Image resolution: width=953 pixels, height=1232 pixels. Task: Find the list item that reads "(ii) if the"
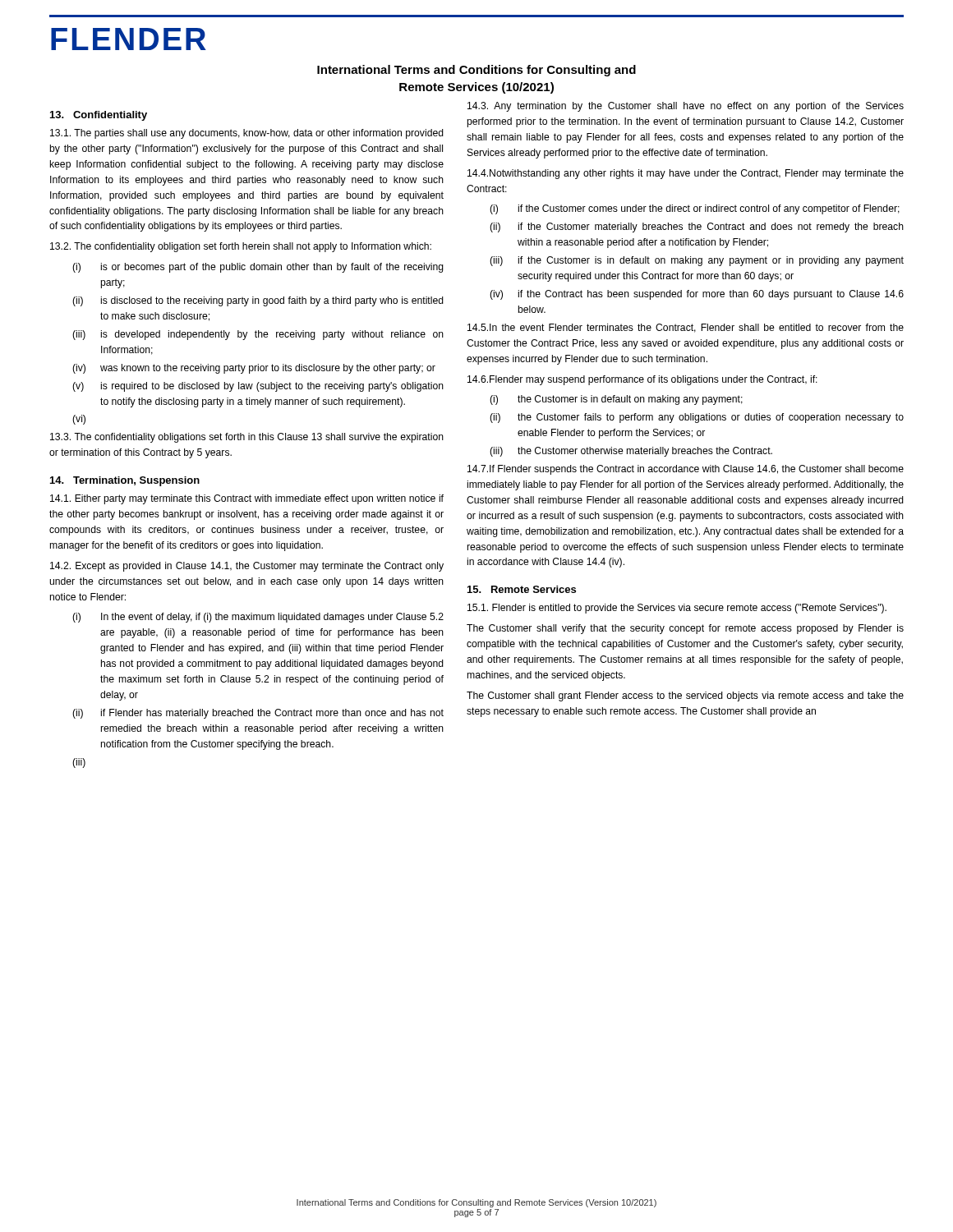click(x=697, y=235)
